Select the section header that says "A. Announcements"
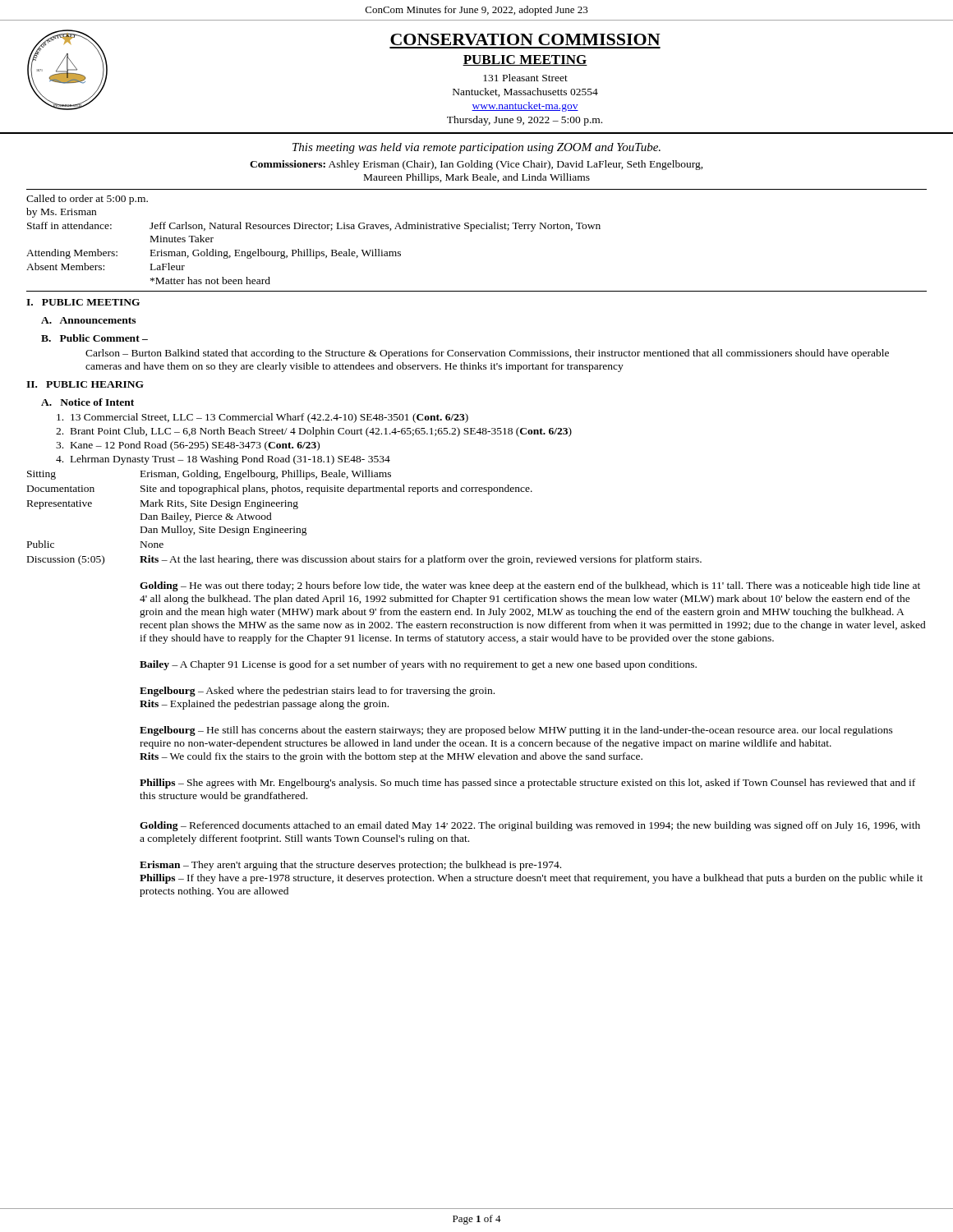953x1232 pixels. coord(89,320)
